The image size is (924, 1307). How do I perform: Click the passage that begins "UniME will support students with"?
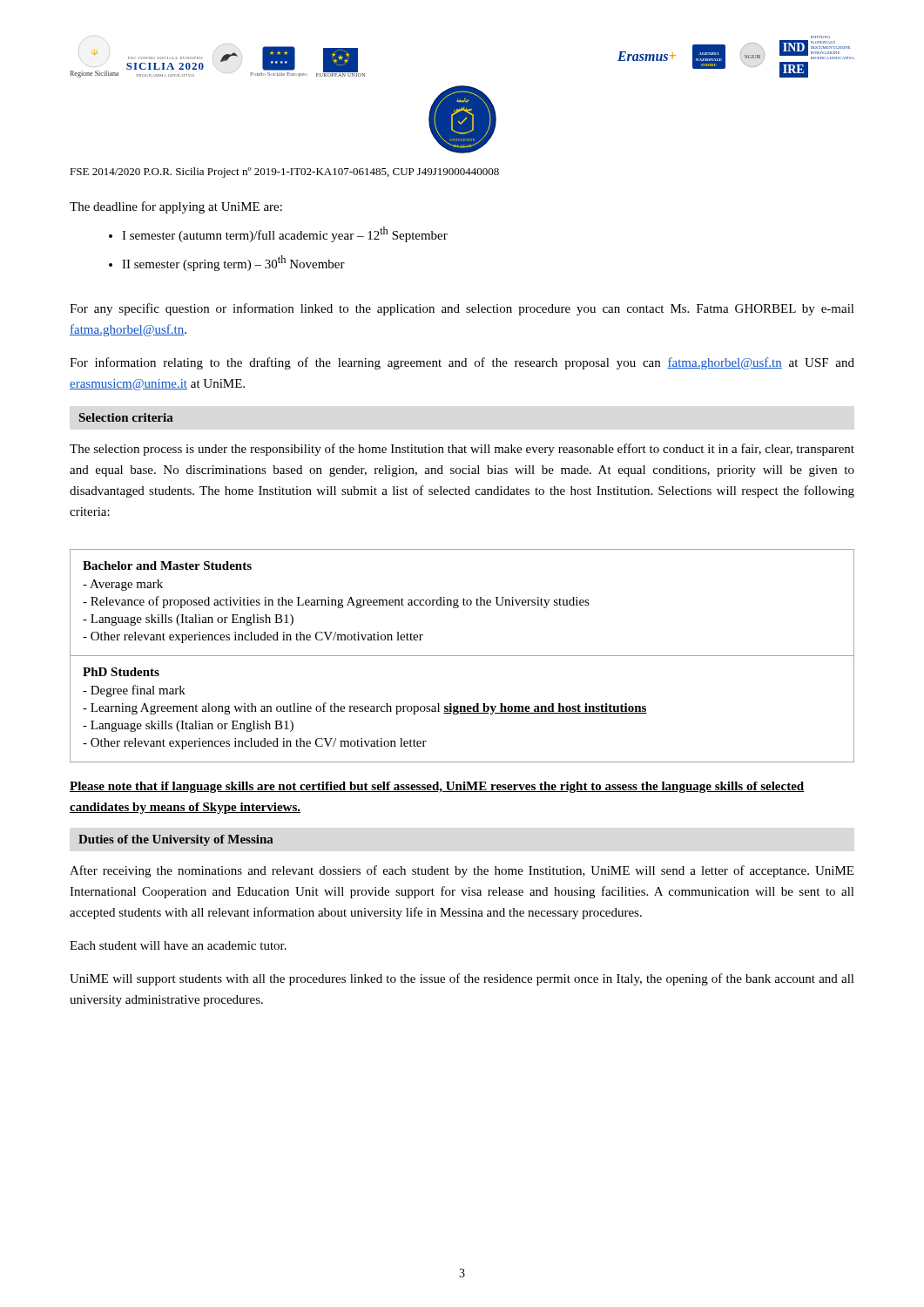pos(462,989)
